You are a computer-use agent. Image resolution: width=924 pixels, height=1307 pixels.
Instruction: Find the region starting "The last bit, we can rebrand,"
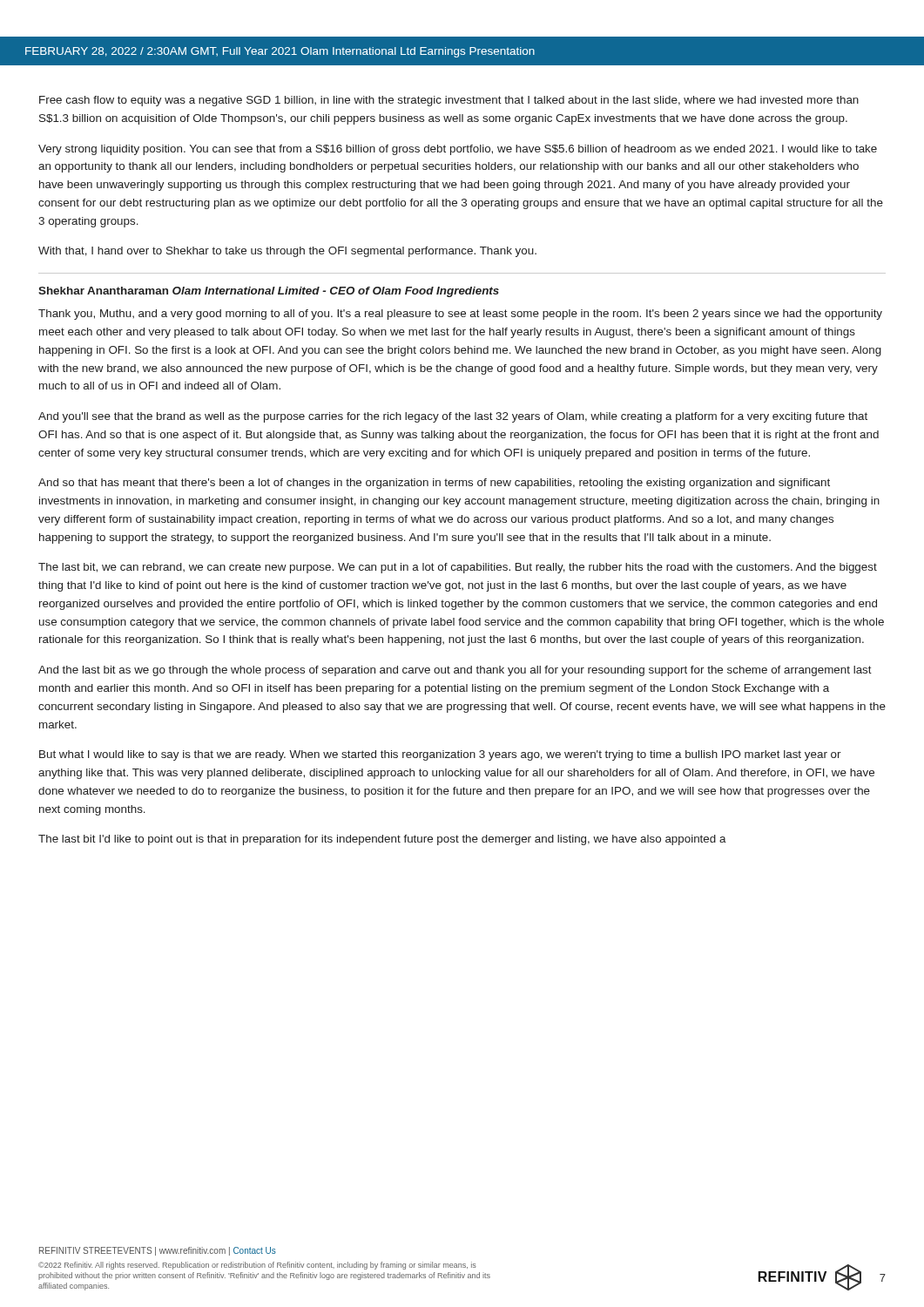click(x=461, y=603)
